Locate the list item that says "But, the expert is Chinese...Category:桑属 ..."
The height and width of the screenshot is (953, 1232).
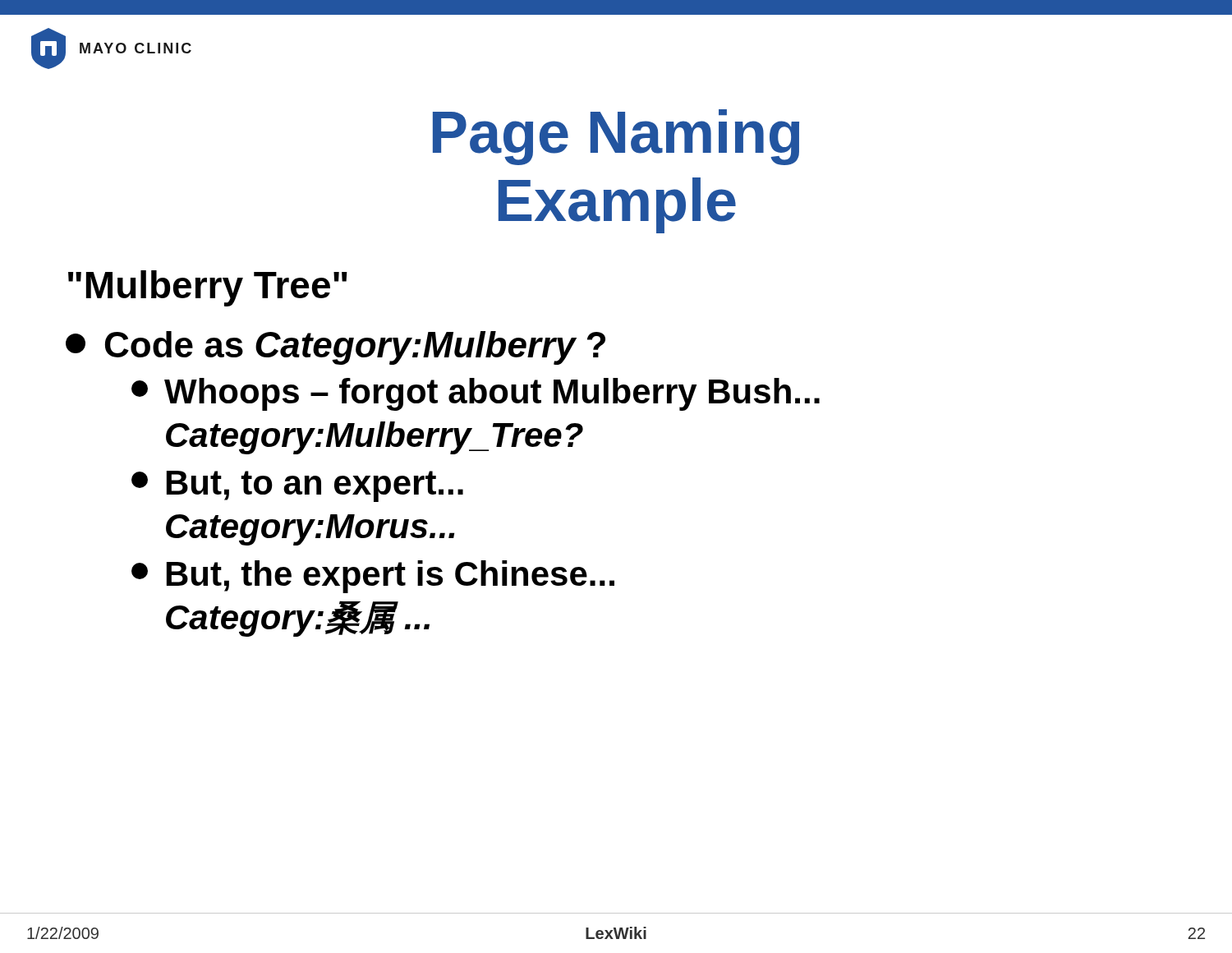pos(374,596)
